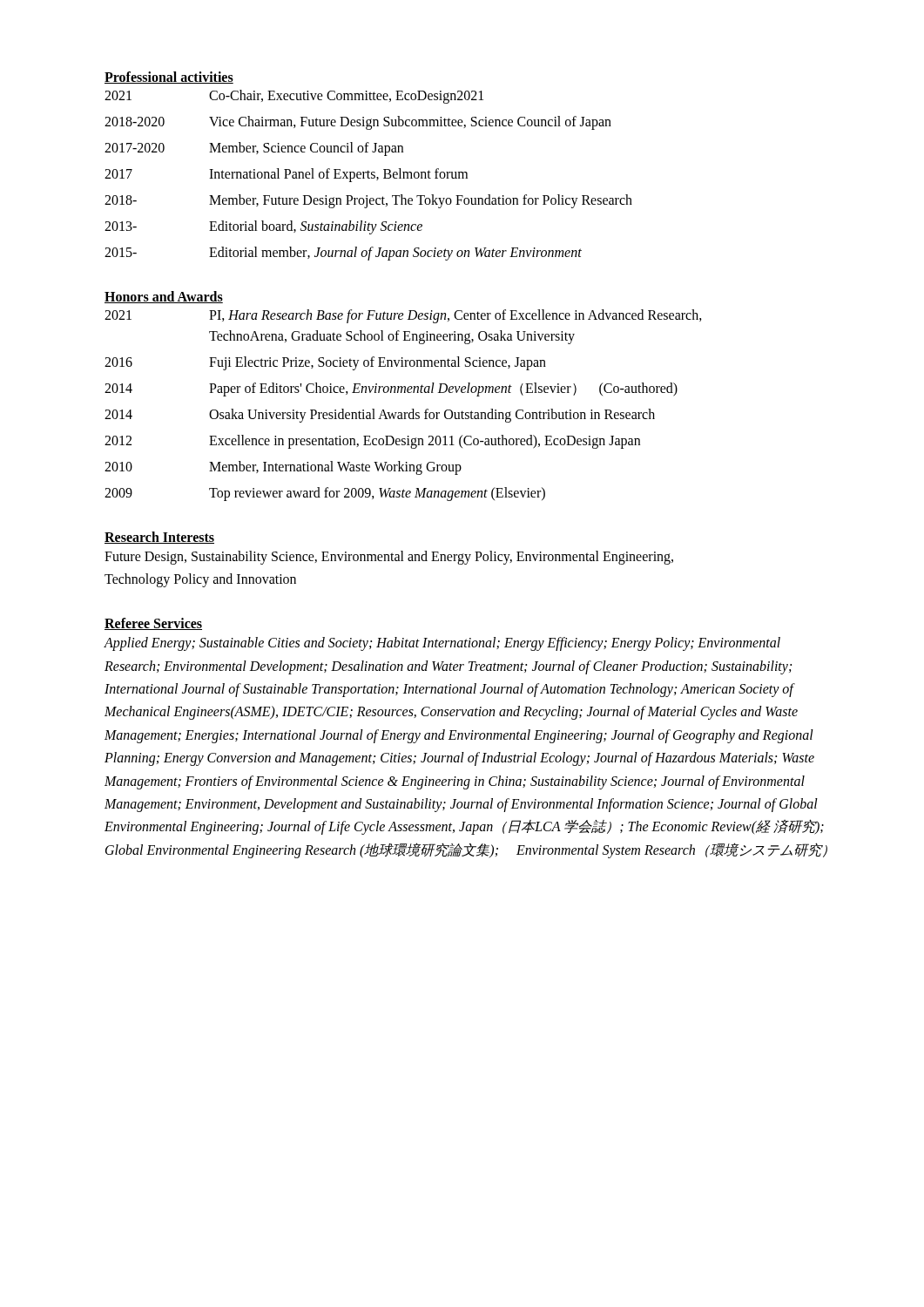This screenshot has width=924, height=1307.
Task: Select the list item that reads "2021 Co-Chair, Executive"
Action: pyautogui.click(x=471, y=96)
